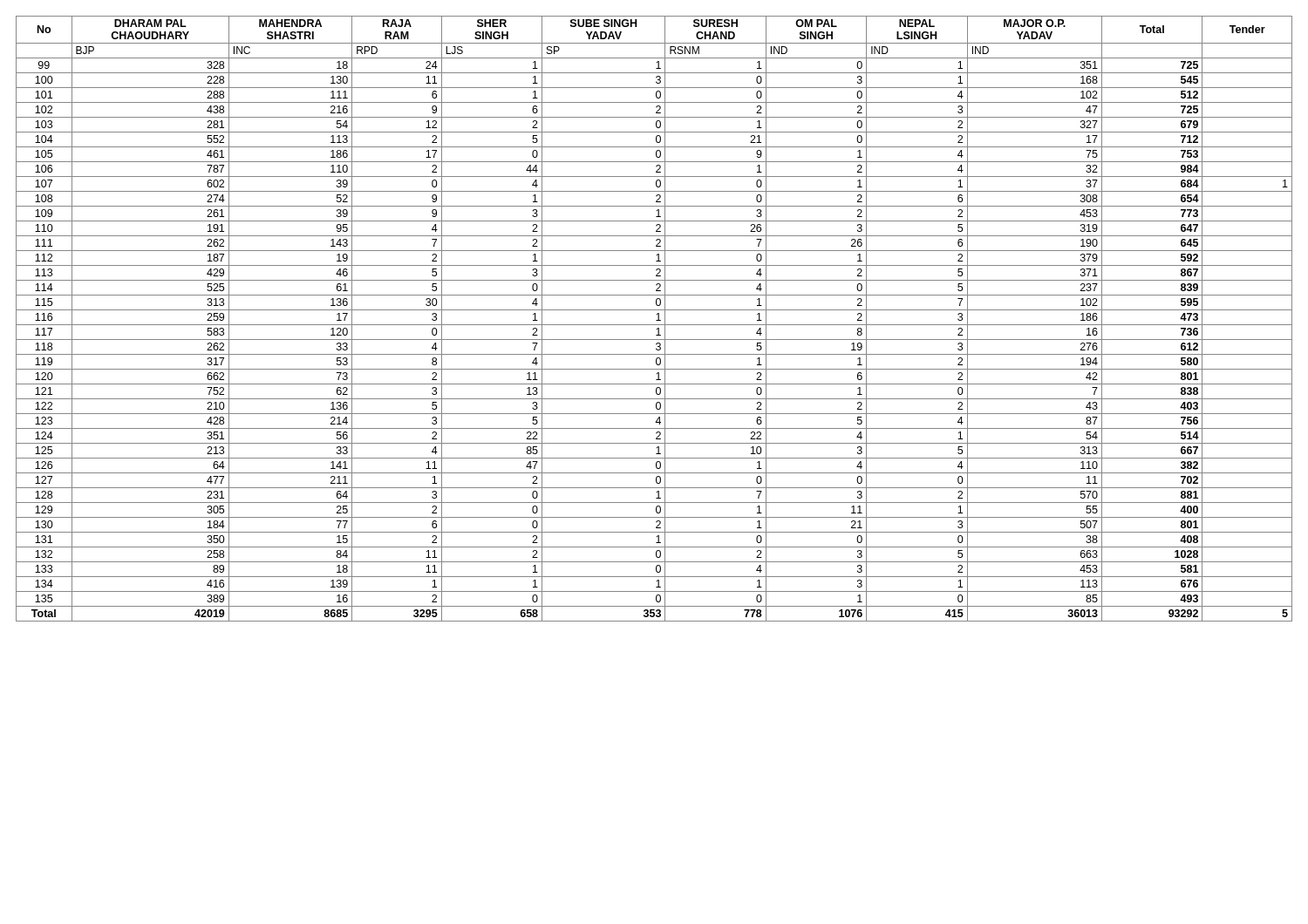Viewport: 1308px width, 924px height.
Task: Click the table
Action: [654, 466]
